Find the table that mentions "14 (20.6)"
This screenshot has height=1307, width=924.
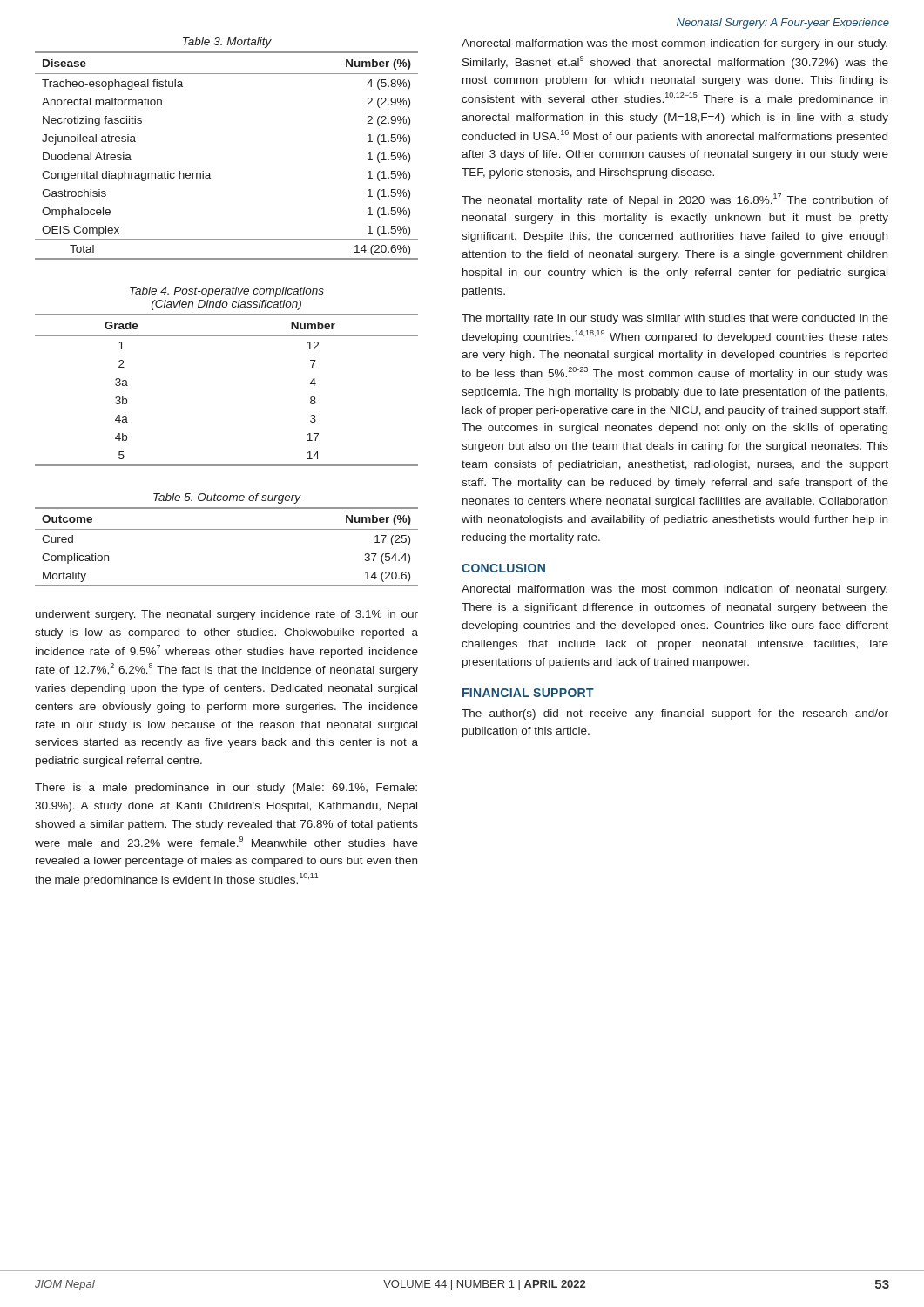[x=226, y=538]
